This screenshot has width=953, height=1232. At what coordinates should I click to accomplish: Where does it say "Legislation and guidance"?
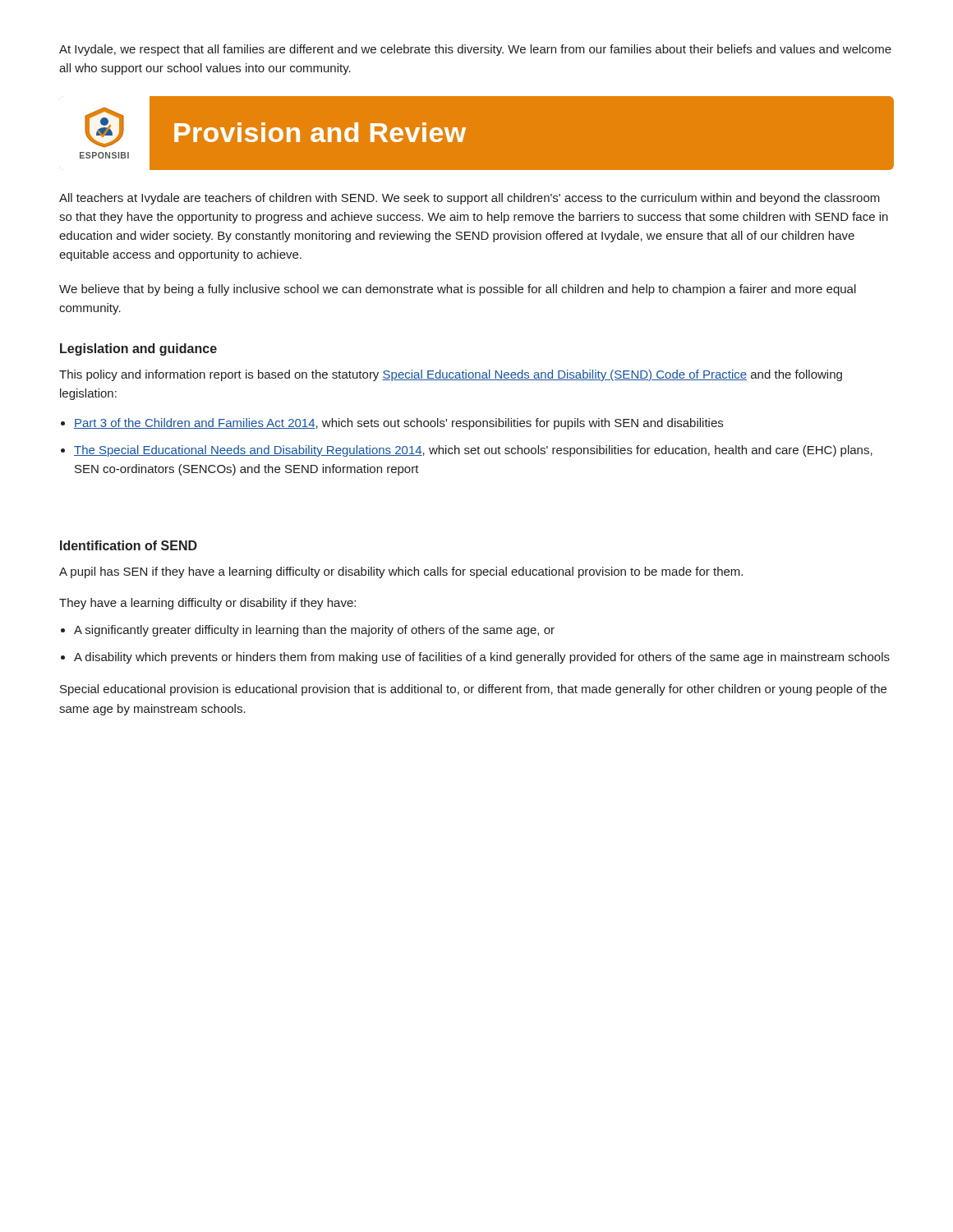click(x=138, y=349)
